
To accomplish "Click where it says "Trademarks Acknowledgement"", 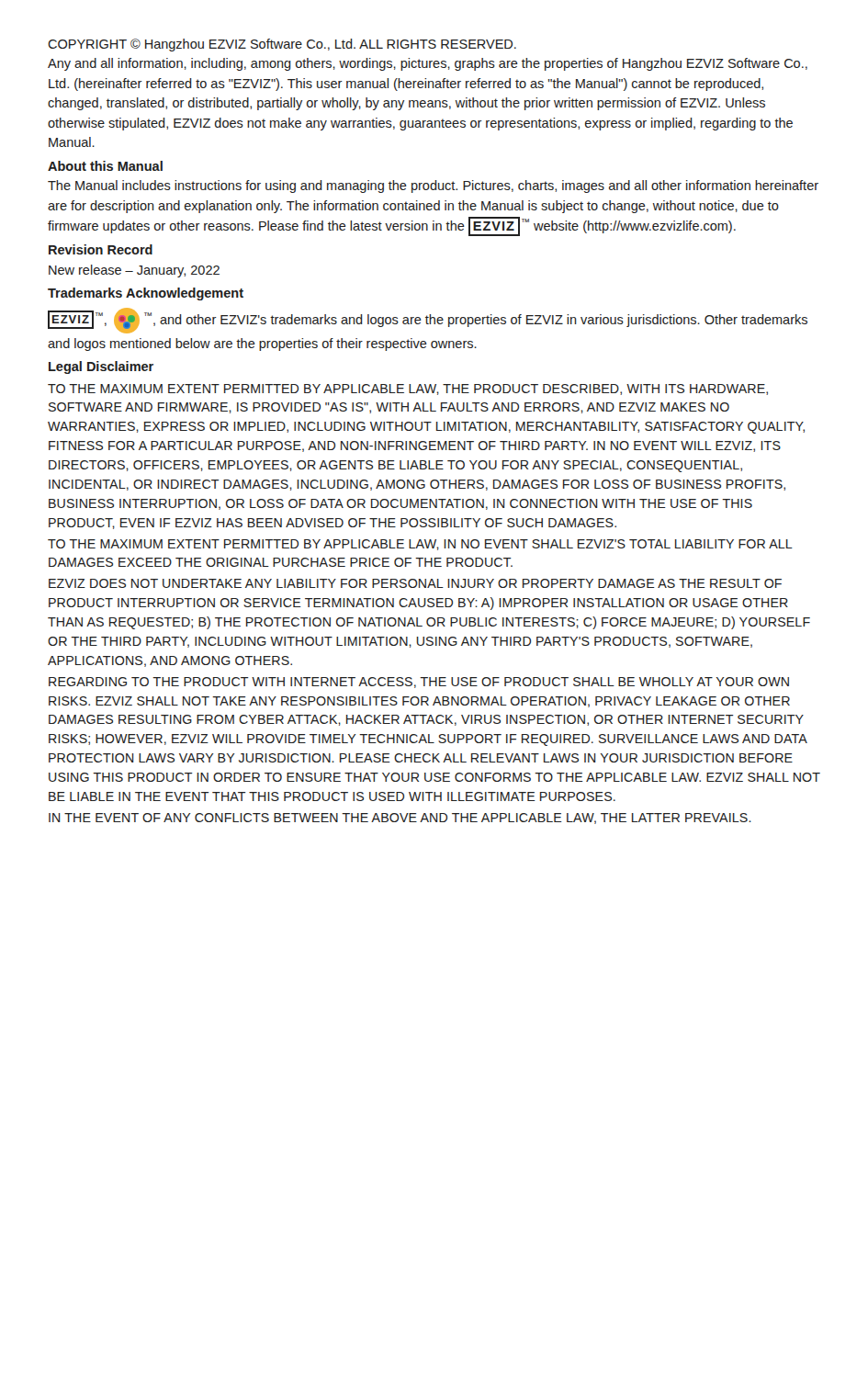I will 146,293.
